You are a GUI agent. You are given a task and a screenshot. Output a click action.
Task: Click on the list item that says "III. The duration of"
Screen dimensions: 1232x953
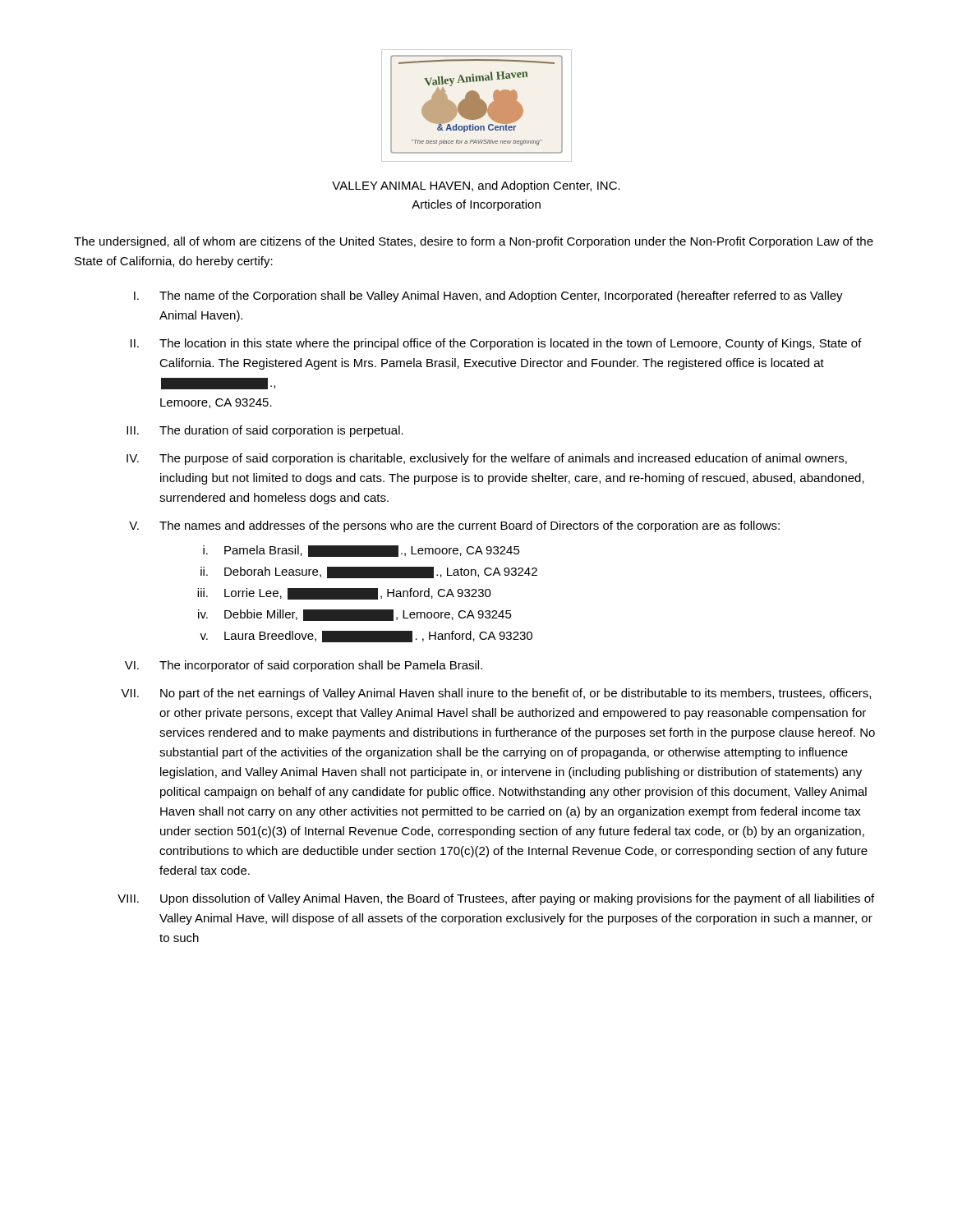pyautogui.click(x=265, y=431)
